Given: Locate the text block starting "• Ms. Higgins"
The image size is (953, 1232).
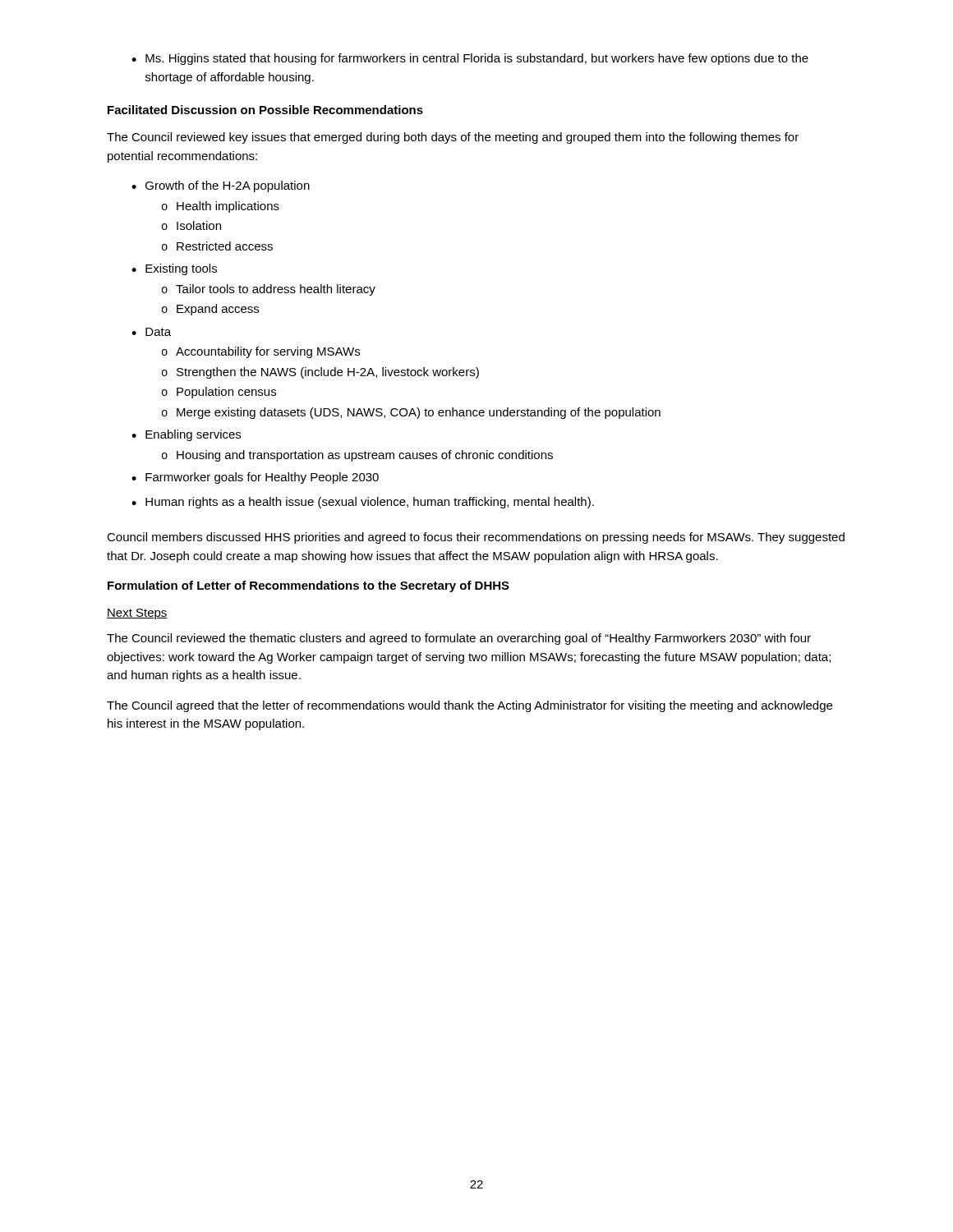Looking at the screenshot, I should tap(489, 68).
